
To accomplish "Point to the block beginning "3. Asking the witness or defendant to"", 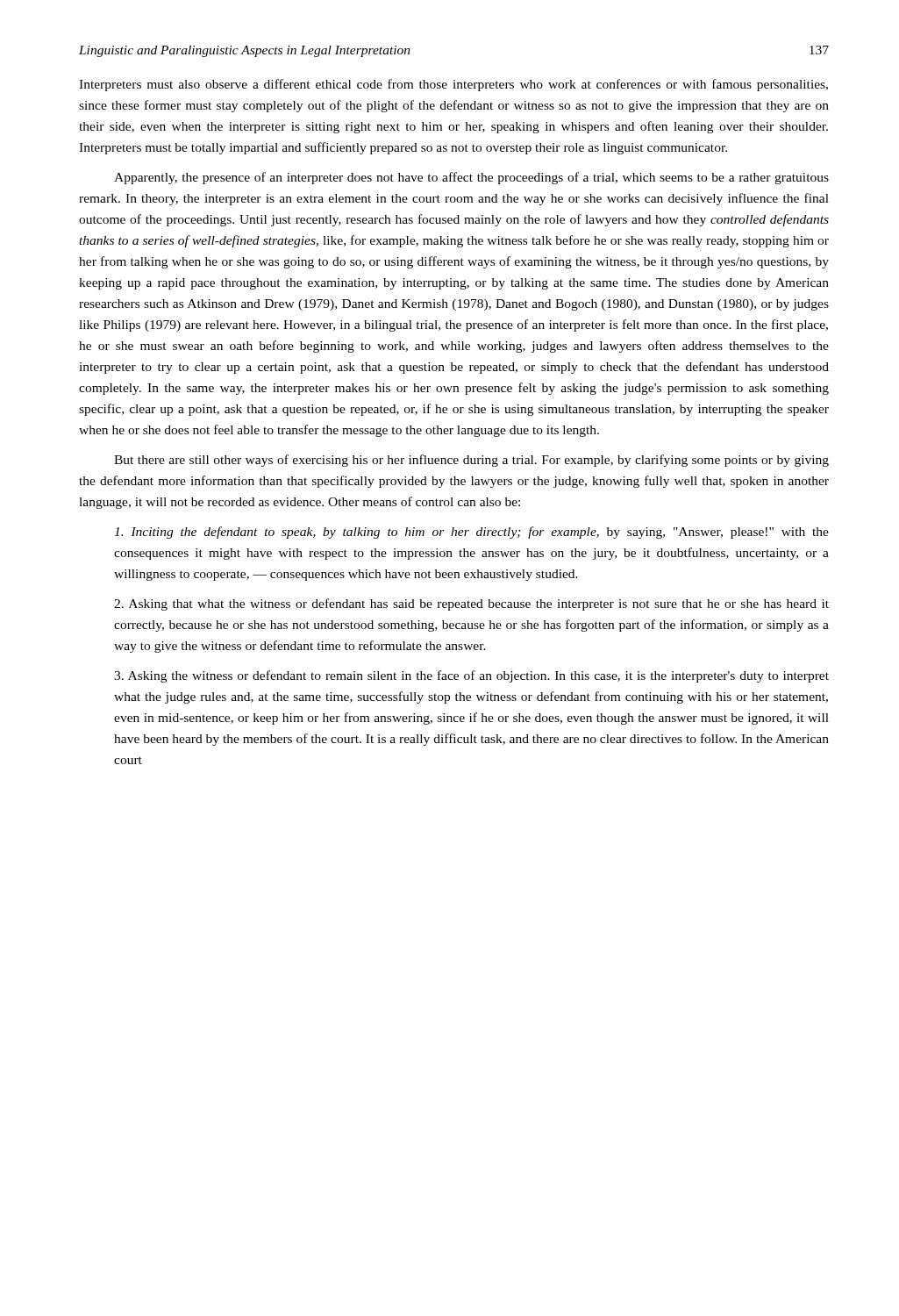I will (471, 718).
